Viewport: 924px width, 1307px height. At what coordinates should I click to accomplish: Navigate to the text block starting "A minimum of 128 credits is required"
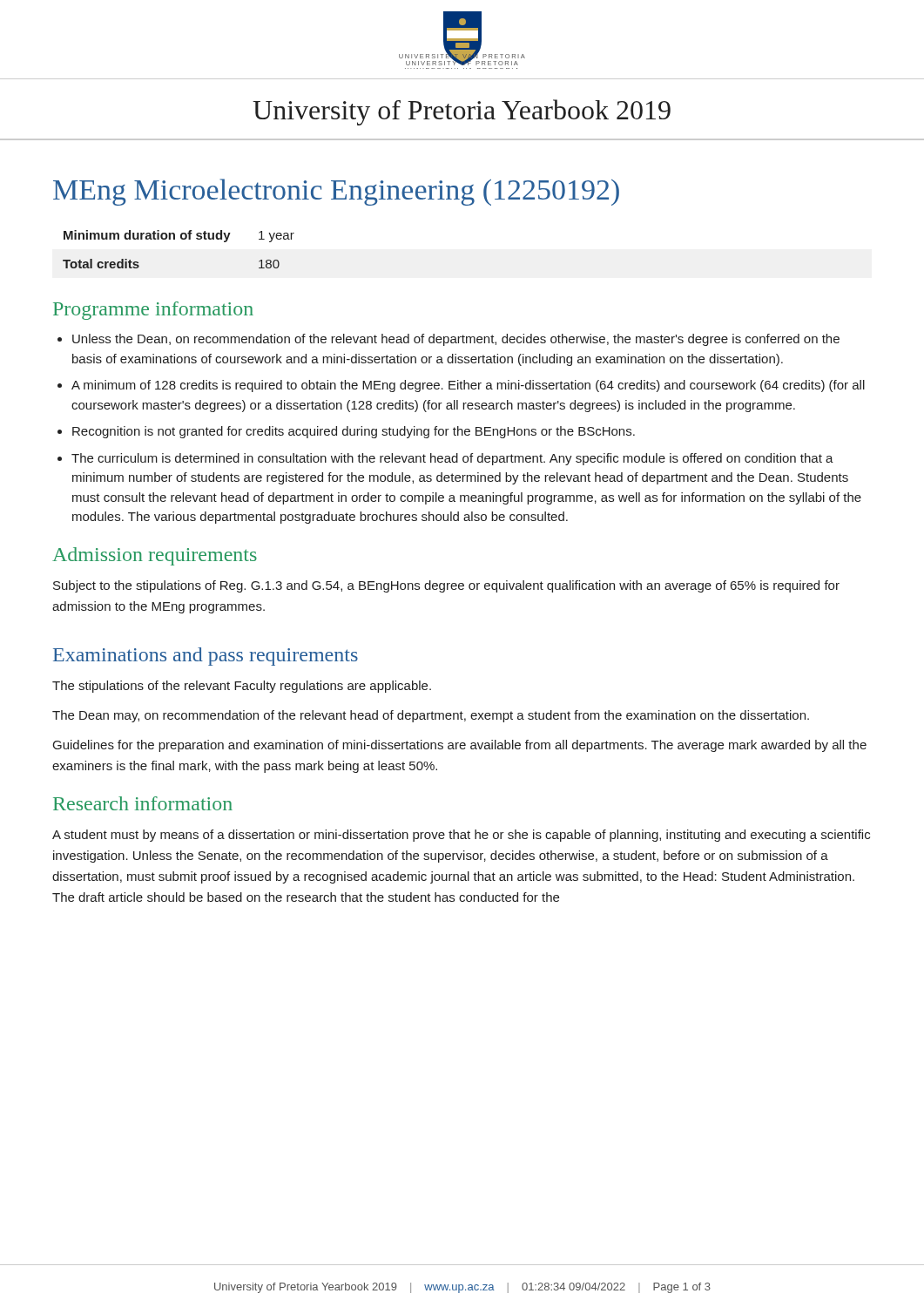[468, 395]
